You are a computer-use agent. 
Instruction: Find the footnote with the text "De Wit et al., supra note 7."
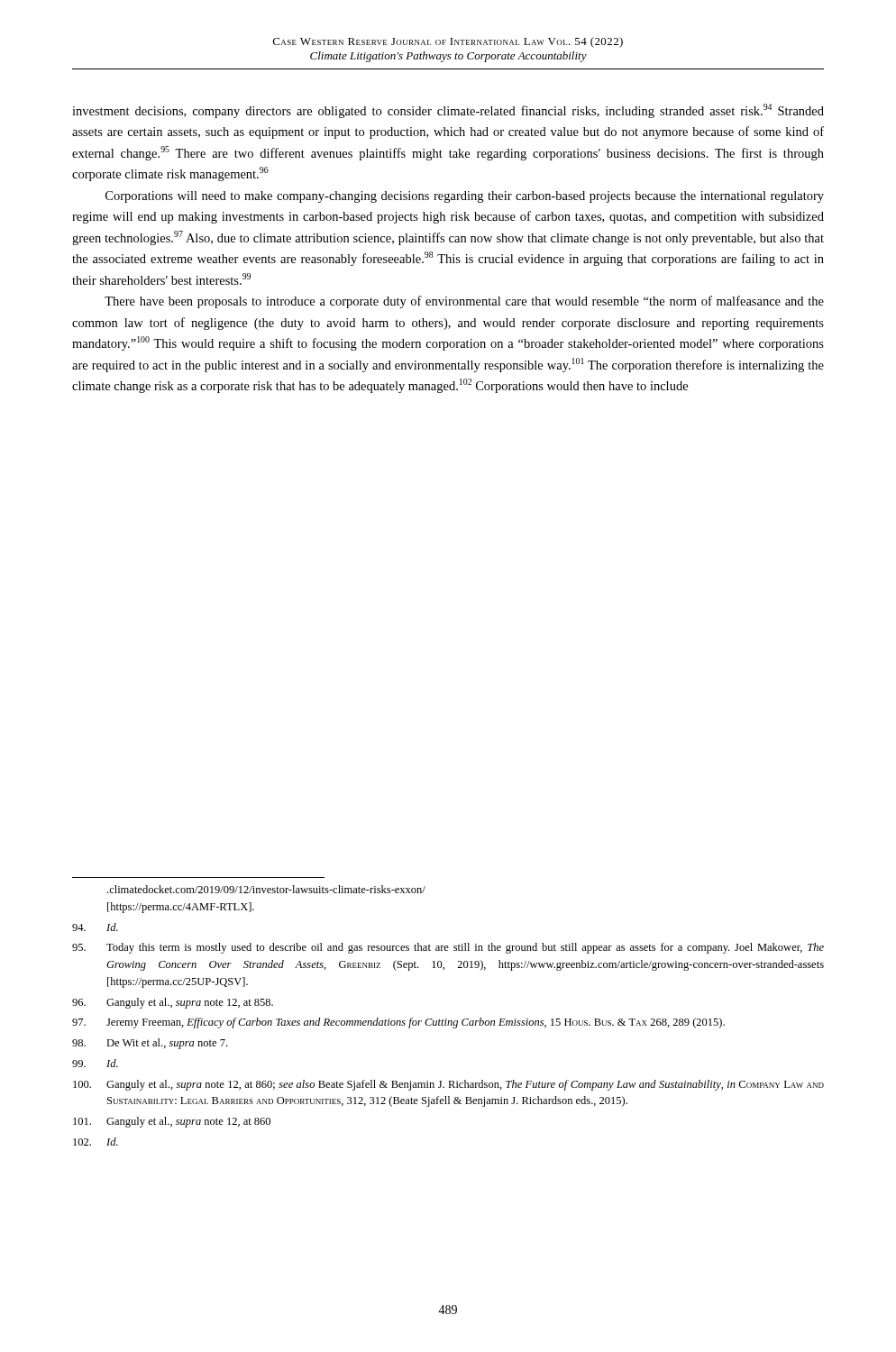point(150,1044)
